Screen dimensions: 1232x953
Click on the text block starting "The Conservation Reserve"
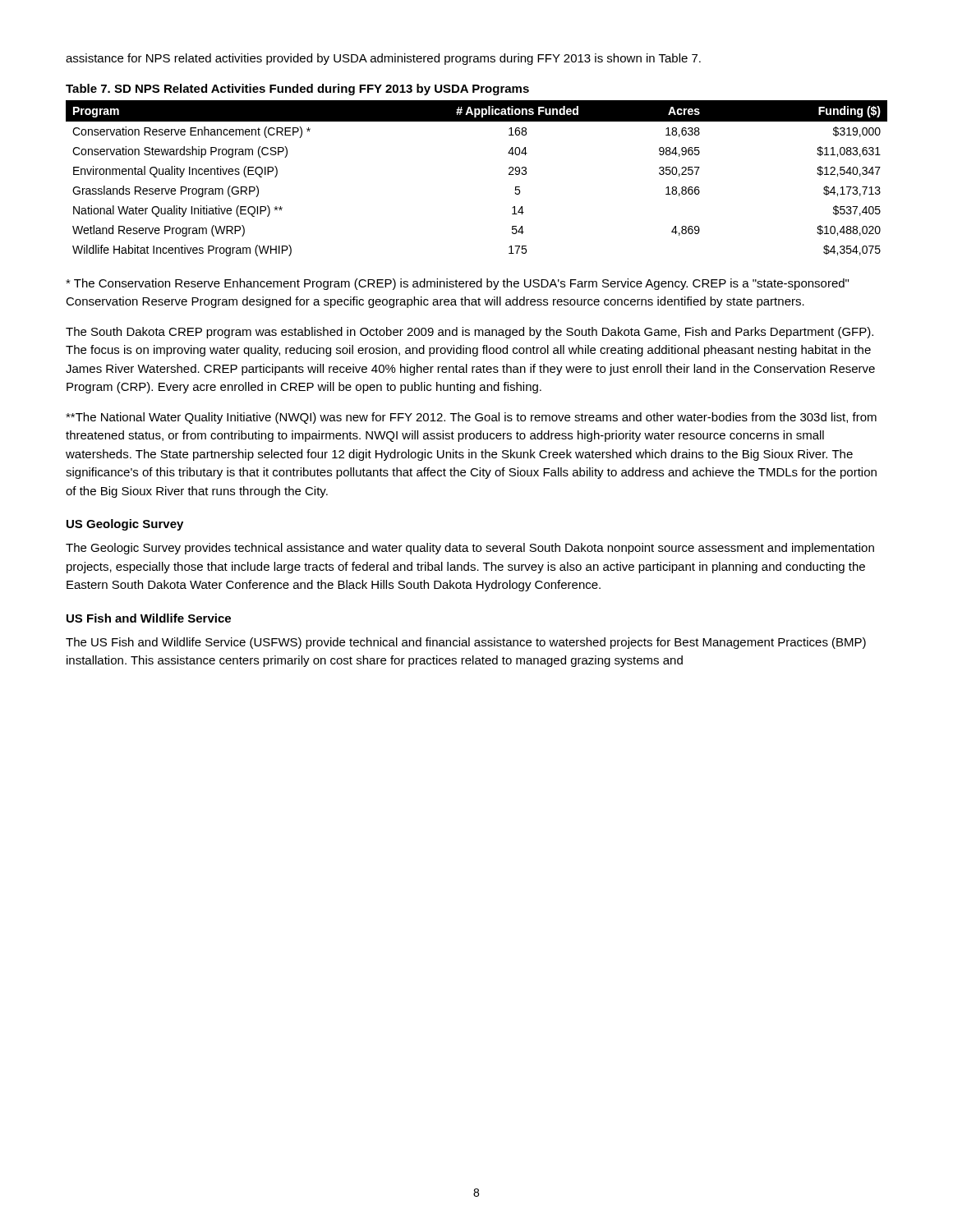(476, 292)
